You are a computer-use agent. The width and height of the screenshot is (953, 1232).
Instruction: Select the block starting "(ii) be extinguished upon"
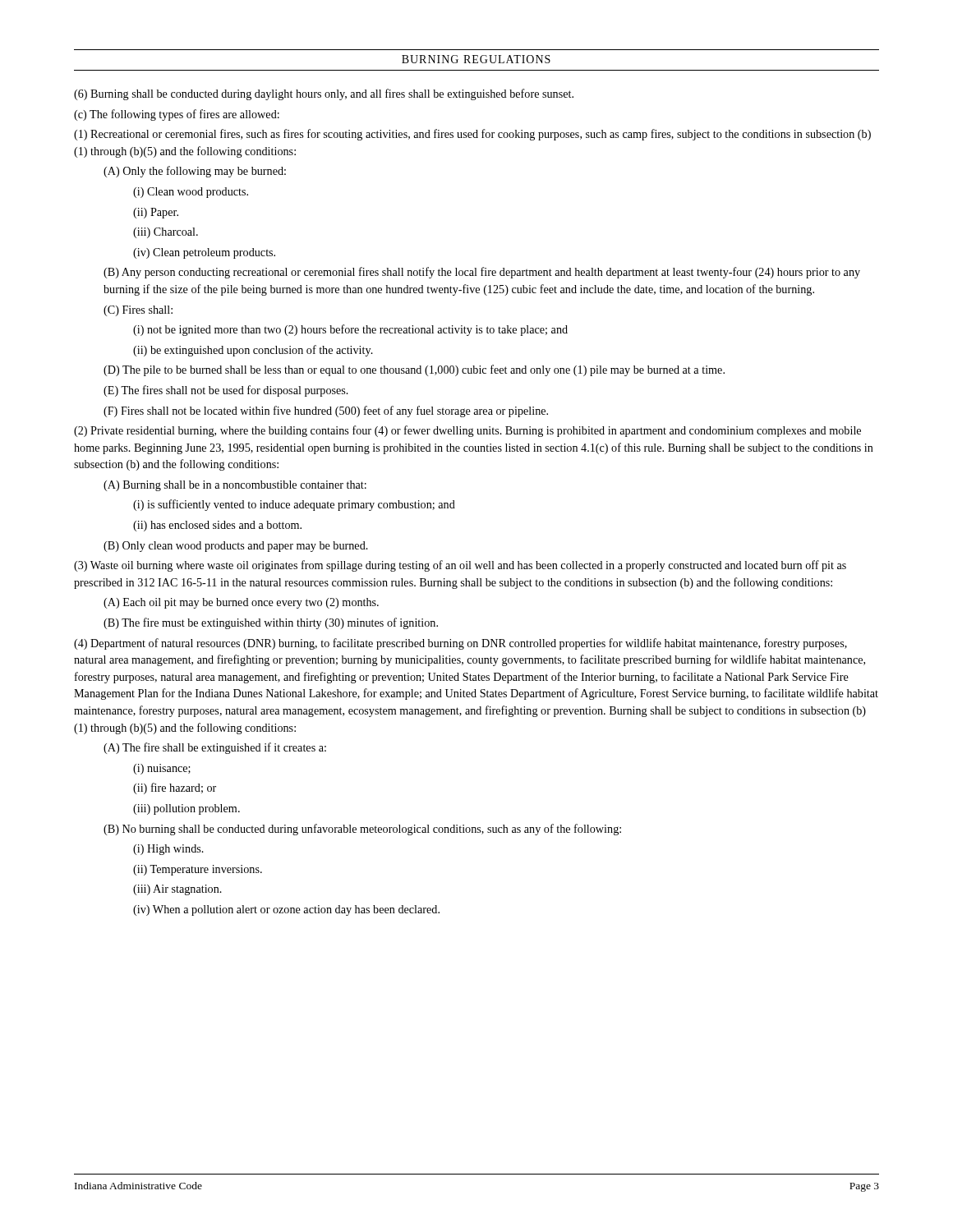[253, 351]
